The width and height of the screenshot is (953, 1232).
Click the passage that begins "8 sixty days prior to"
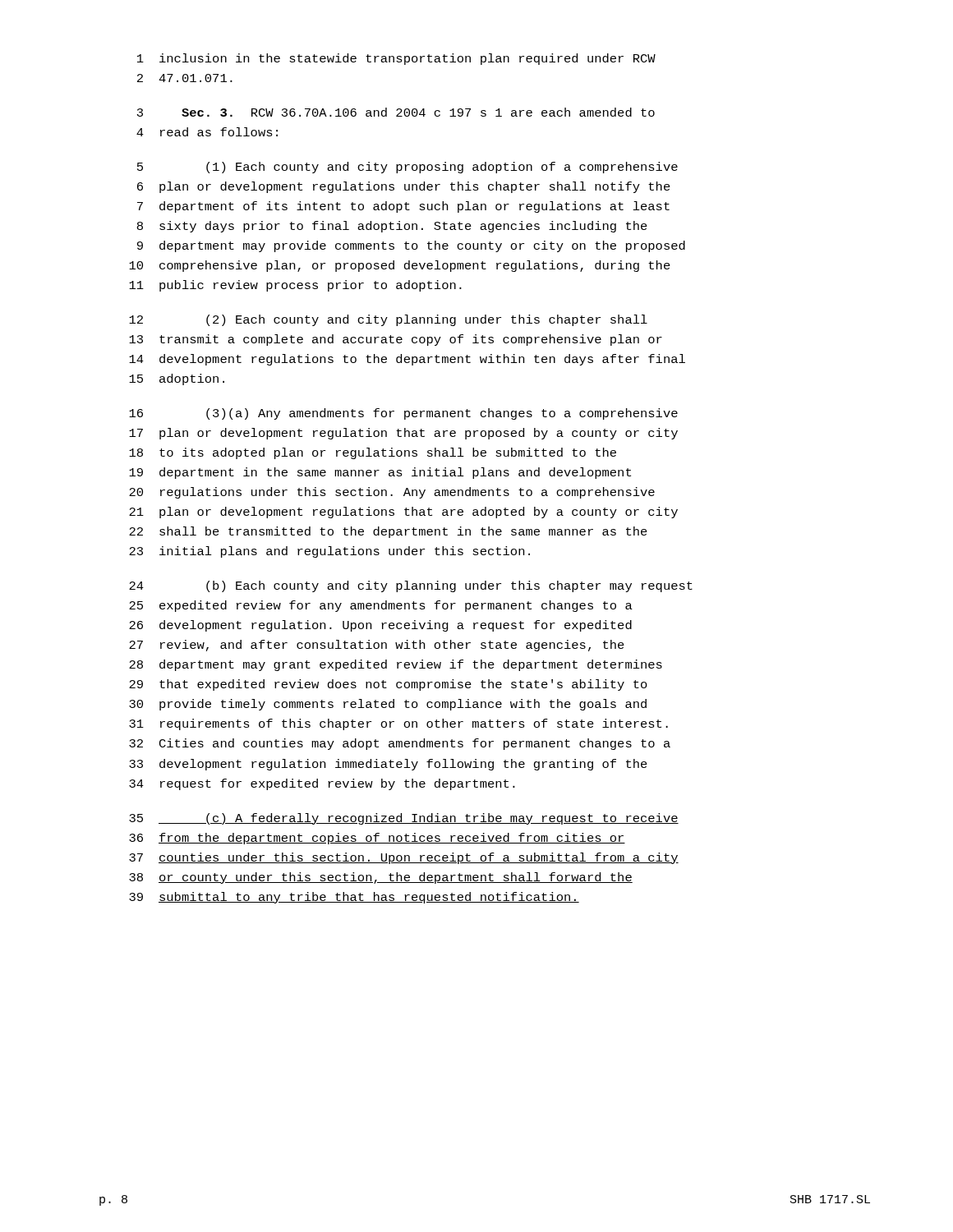point(485,227)
